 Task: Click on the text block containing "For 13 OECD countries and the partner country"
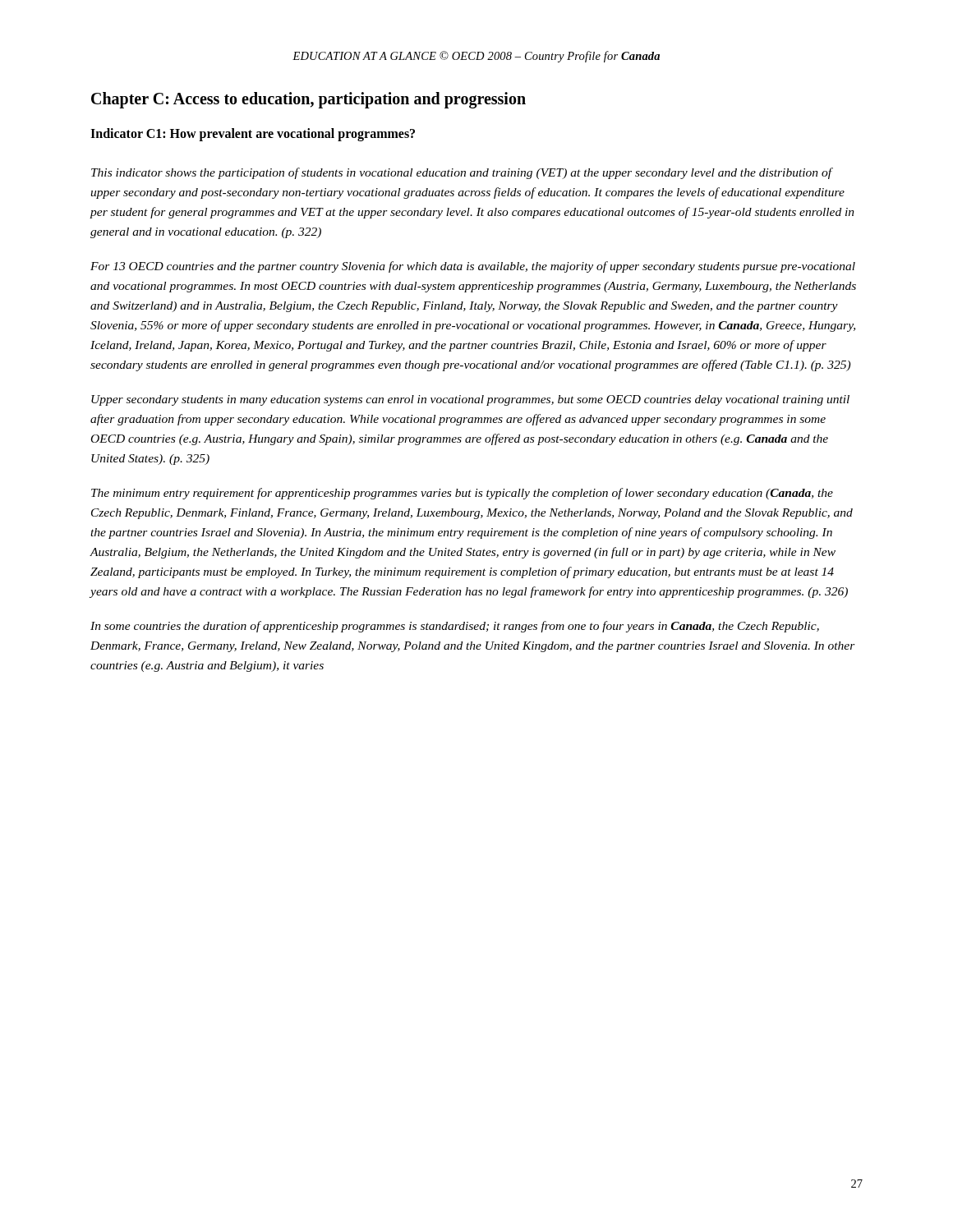(473, 315)
